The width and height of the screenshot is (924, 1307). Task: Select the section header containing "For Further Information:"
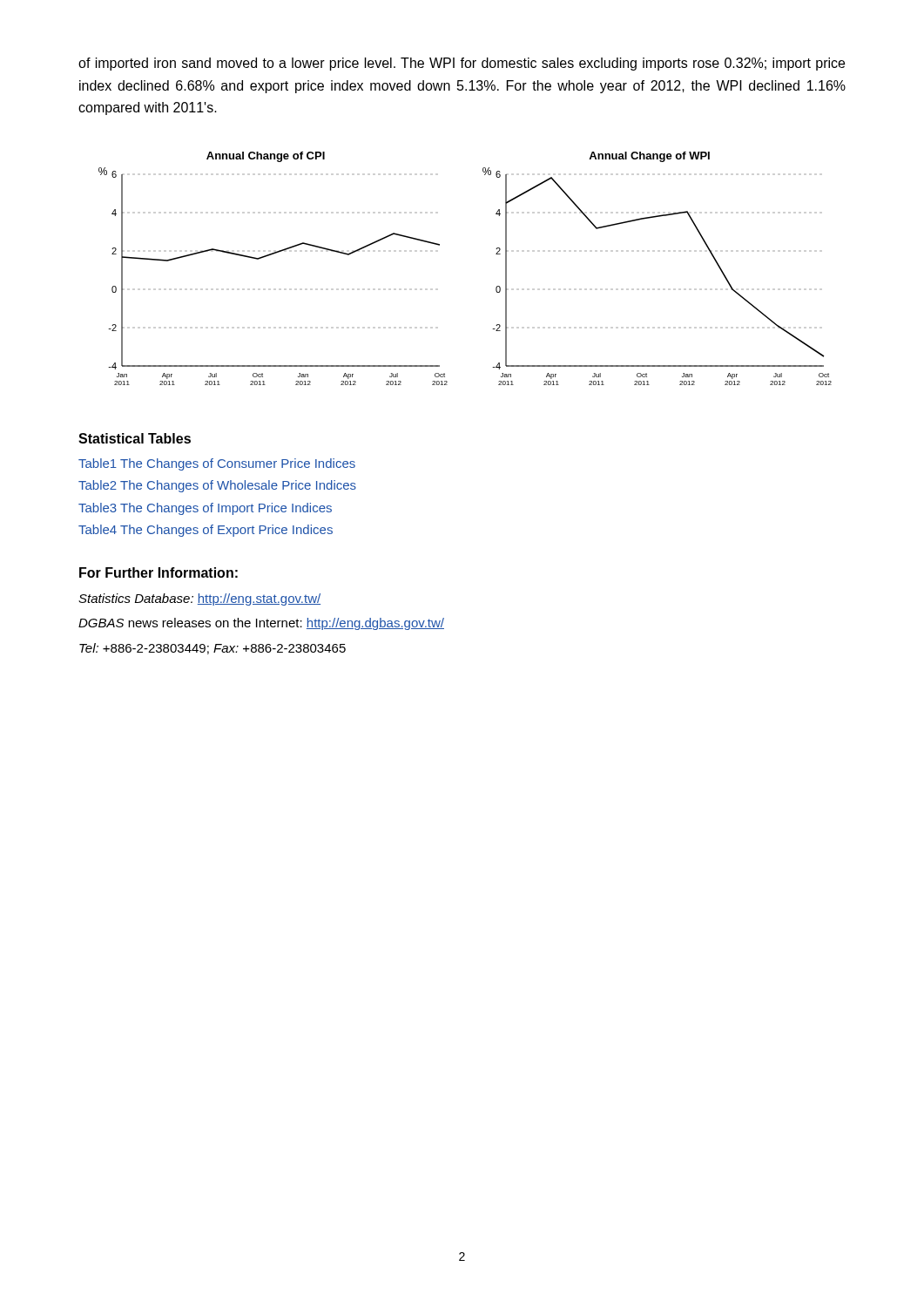coord(158,573)
